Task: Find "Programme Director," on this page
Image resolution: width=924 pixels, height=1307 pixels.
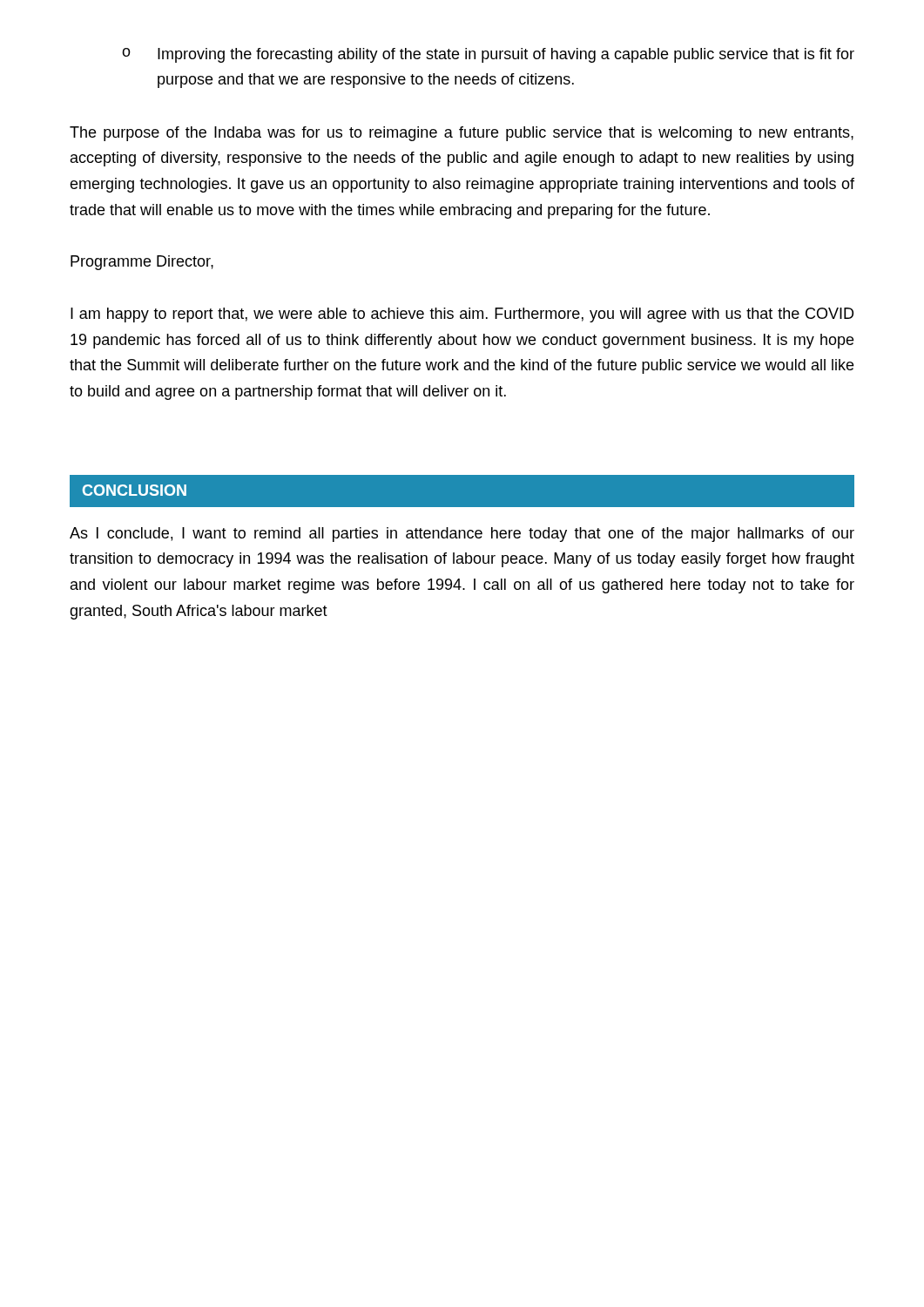Action: (x=142, y=262)
